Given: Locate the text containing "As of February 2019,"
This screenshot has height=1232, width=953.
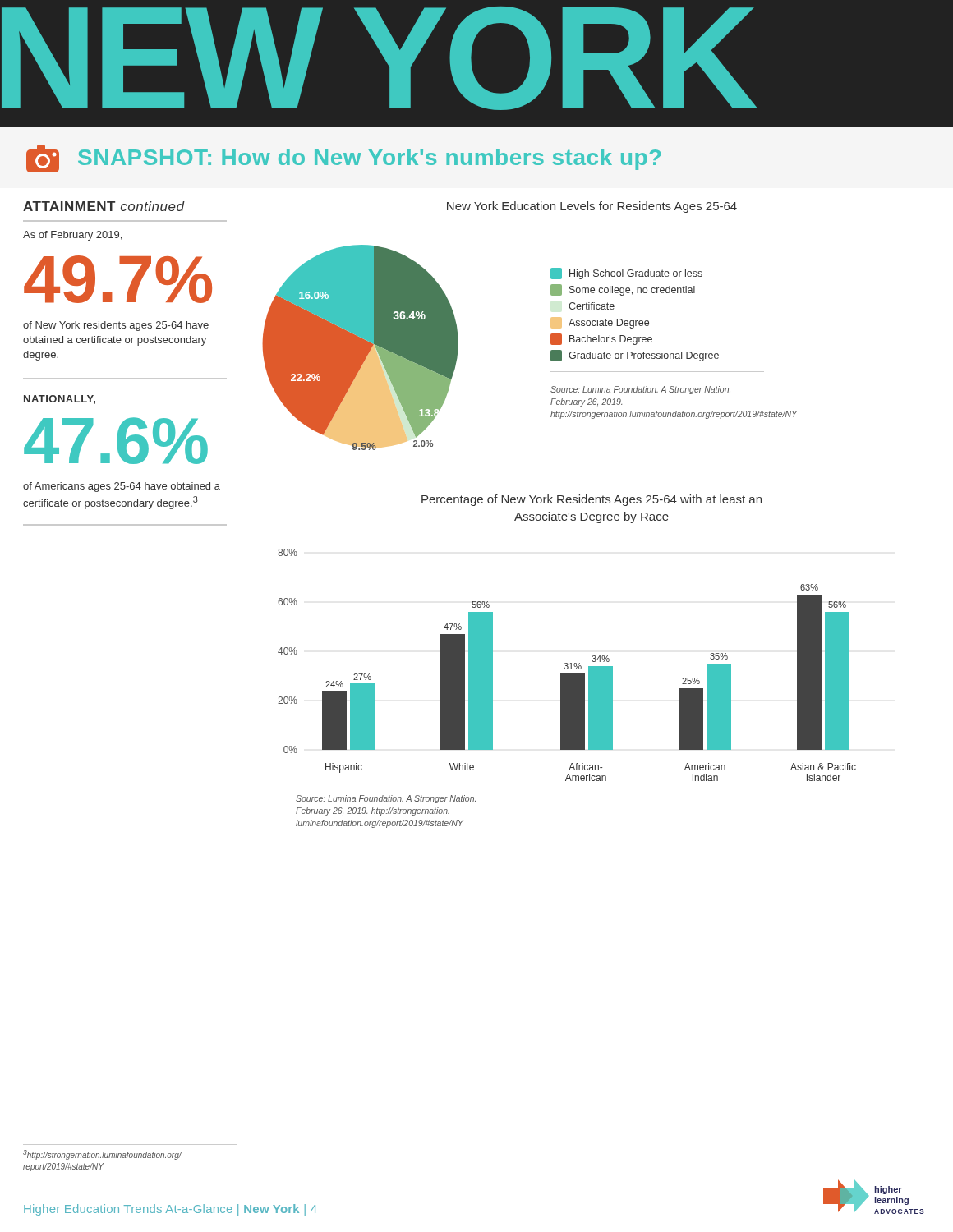Looking at the screenshot, I should click(73, 234).
